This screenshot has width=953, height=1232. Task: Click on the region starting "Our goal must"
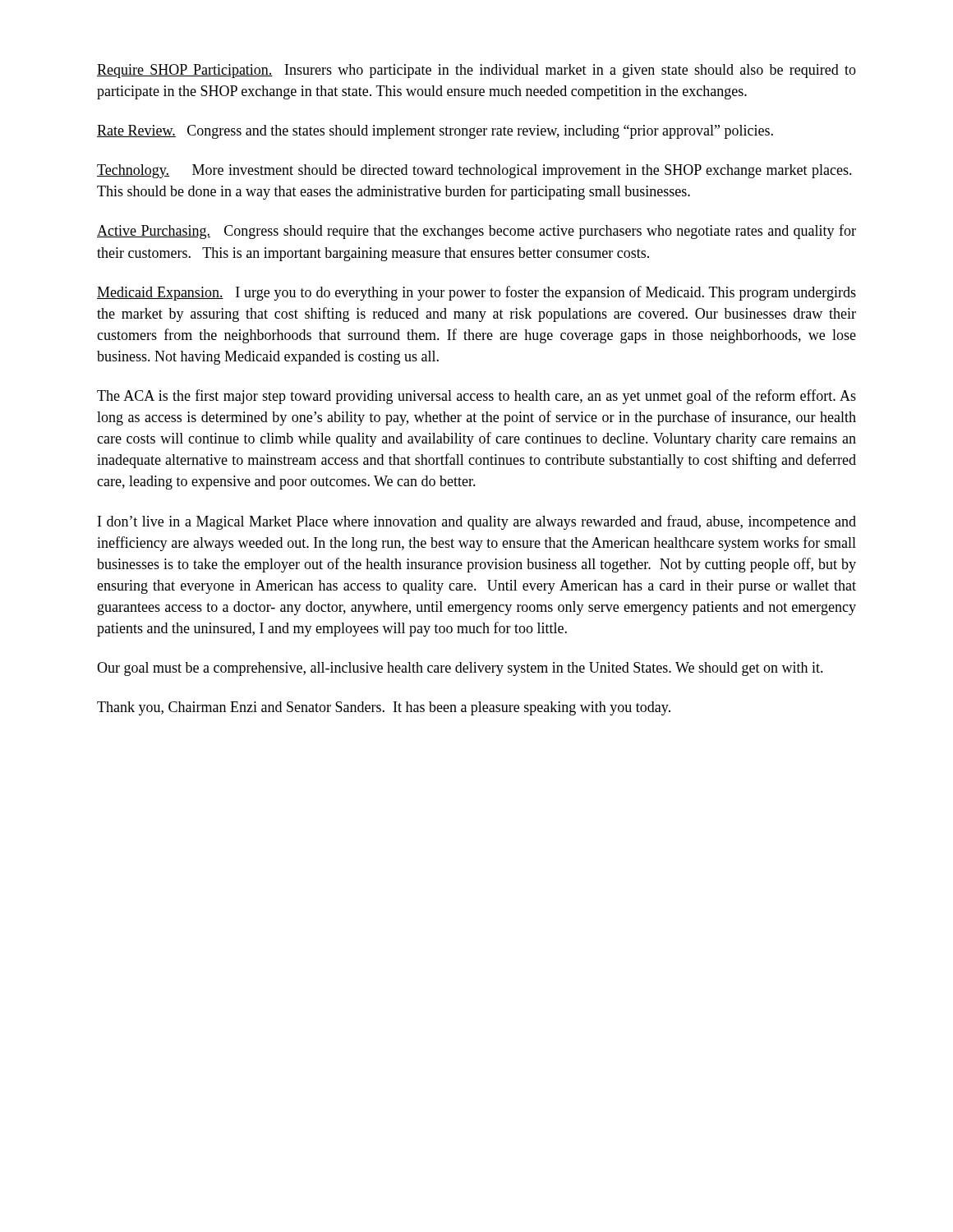click(460, 668)
